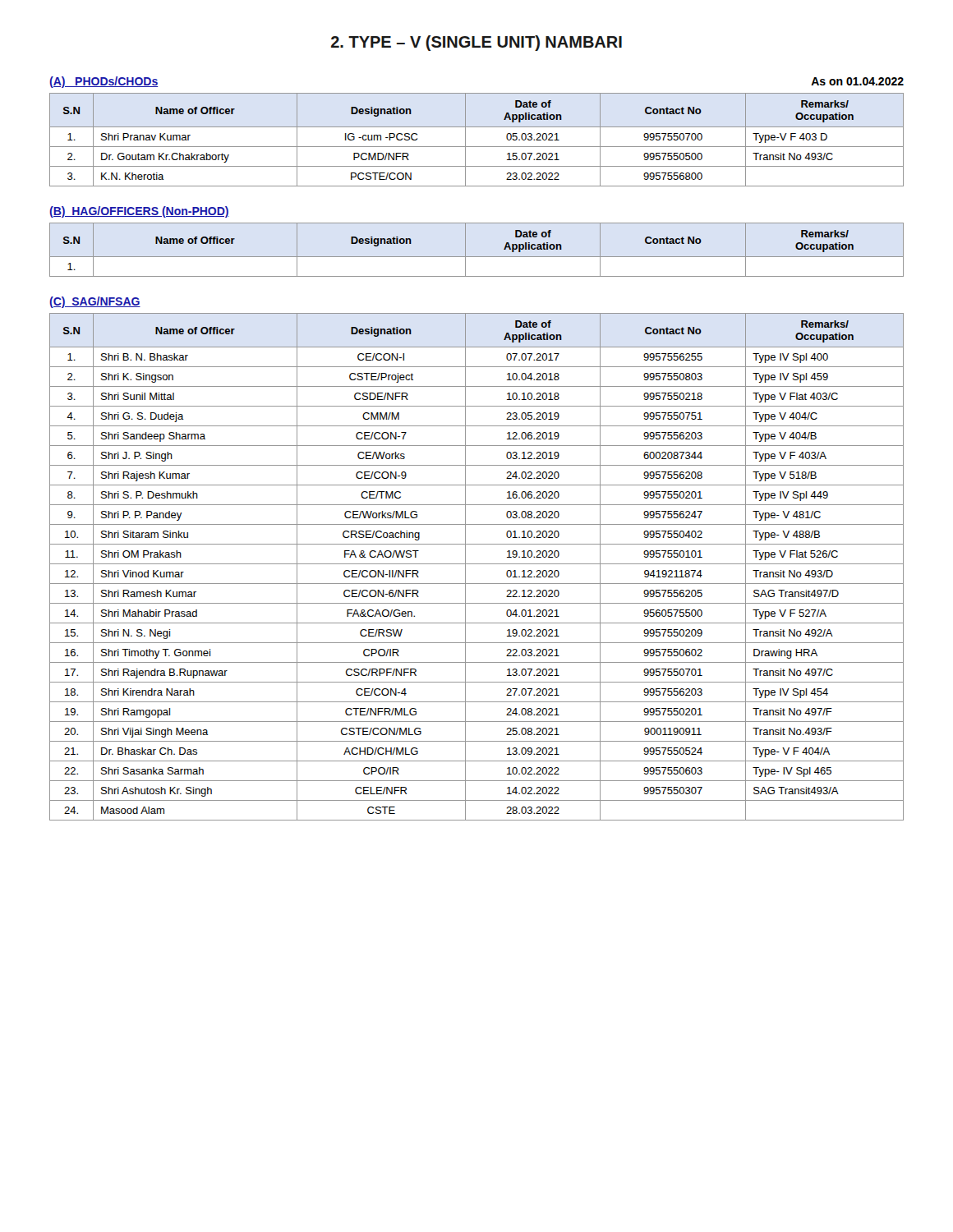
Task: Select the section header that reads "(B) HAG/OFFICERS (Non-PHOD)"
Action: [x=139, y=211]
